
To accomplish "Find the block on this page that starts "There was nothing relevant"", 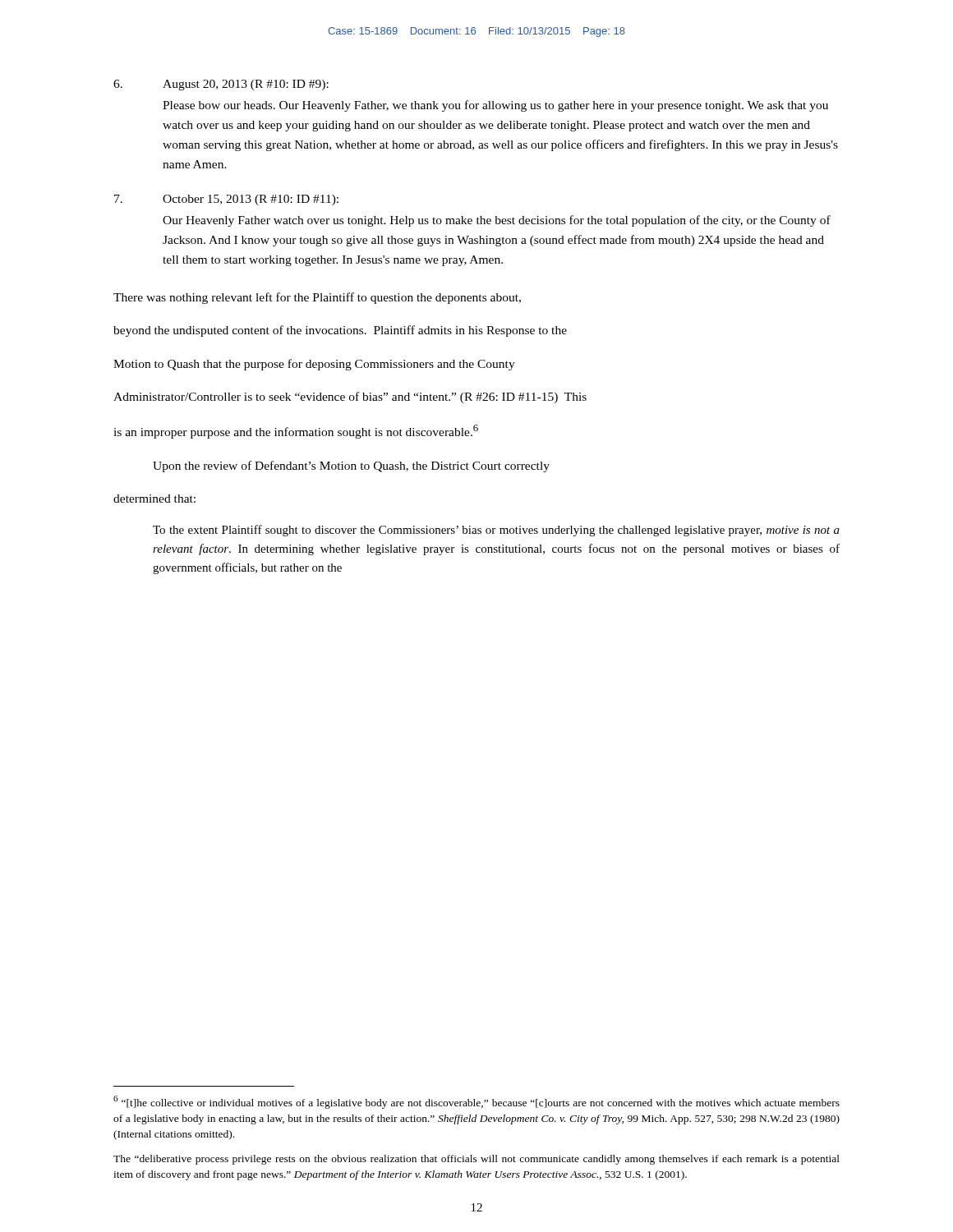I will pyautogui.click(x=317, y=297).
